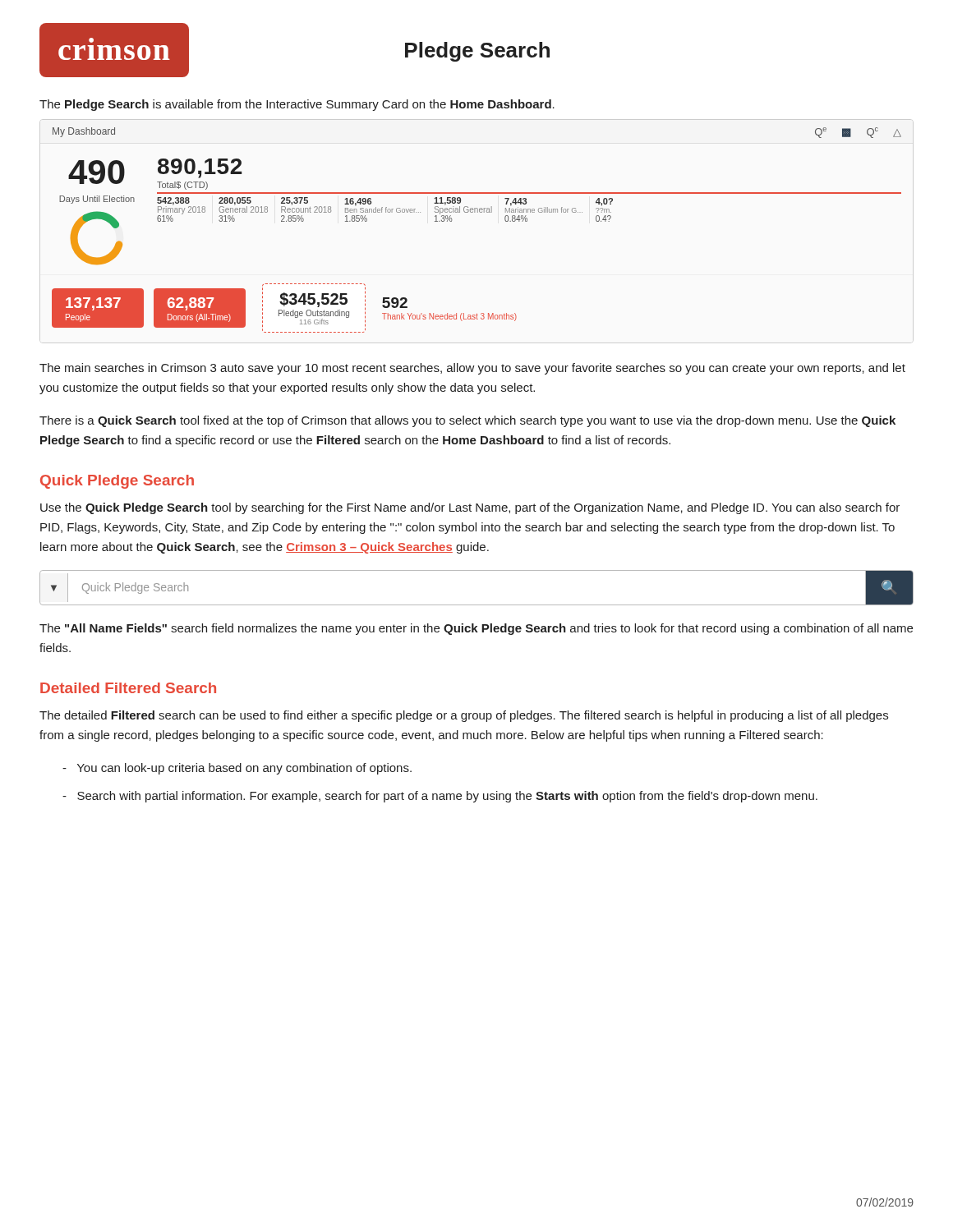This screenshot has height=1232, width=953.
Task: Find the element starting "- You can look-up criteria based"
Action: pyautogui.click(x=237, y=767)
